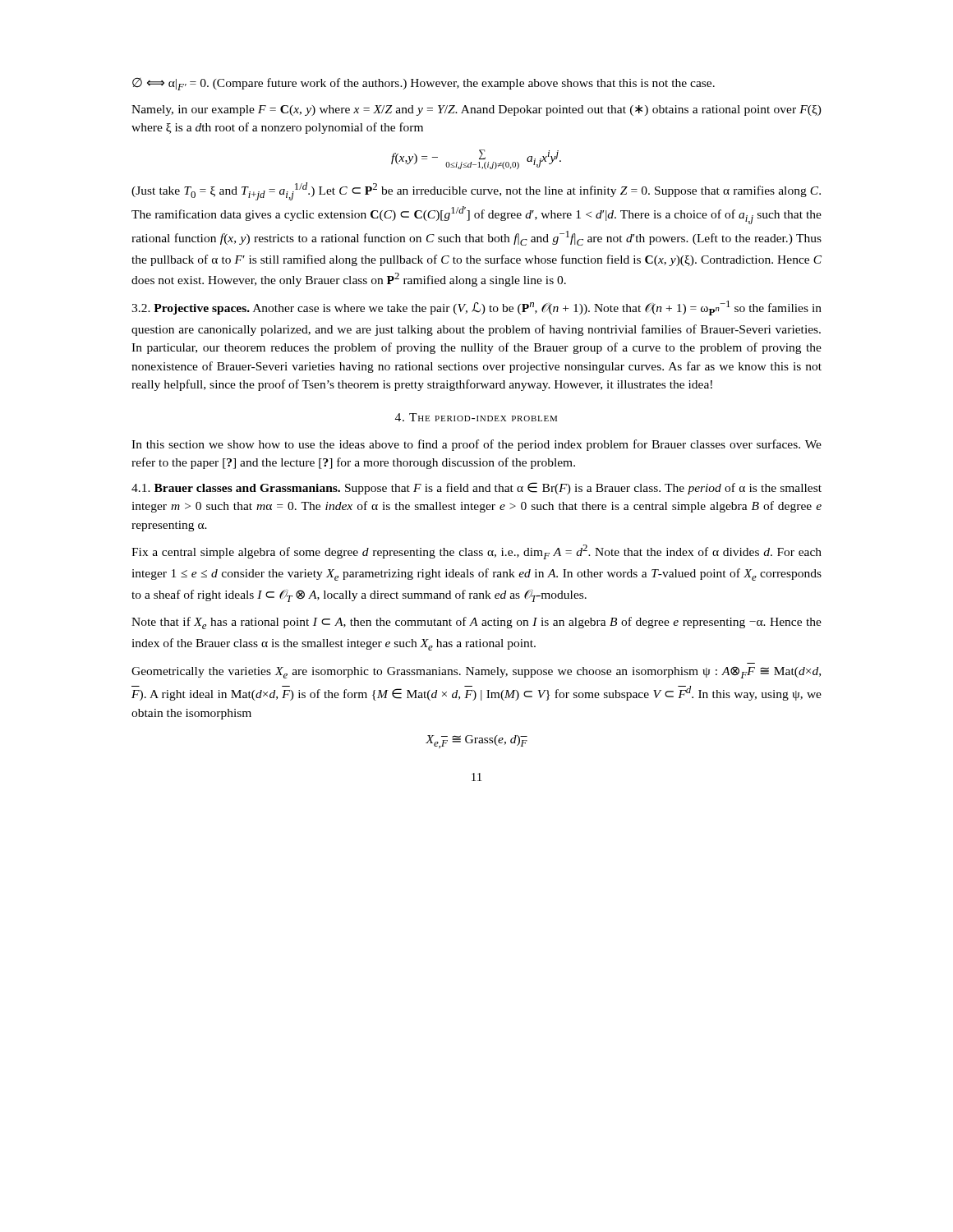Navigate to the text block starting "(Just take T0 = ξ and"

pyautogui.click(x=476, y=234)
